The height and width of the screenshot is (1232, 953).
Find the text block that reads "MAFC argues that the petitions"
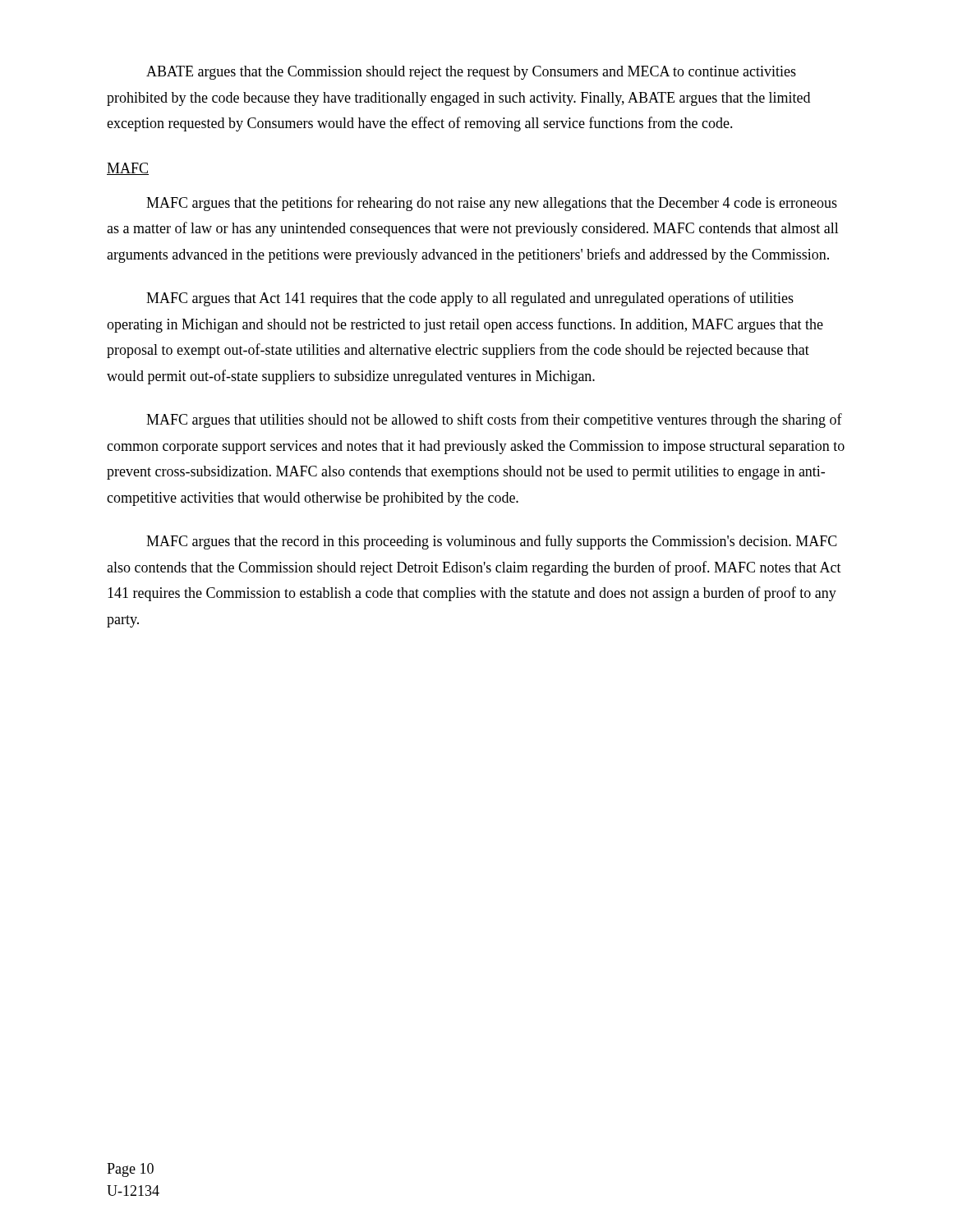(x=473, y=228)
